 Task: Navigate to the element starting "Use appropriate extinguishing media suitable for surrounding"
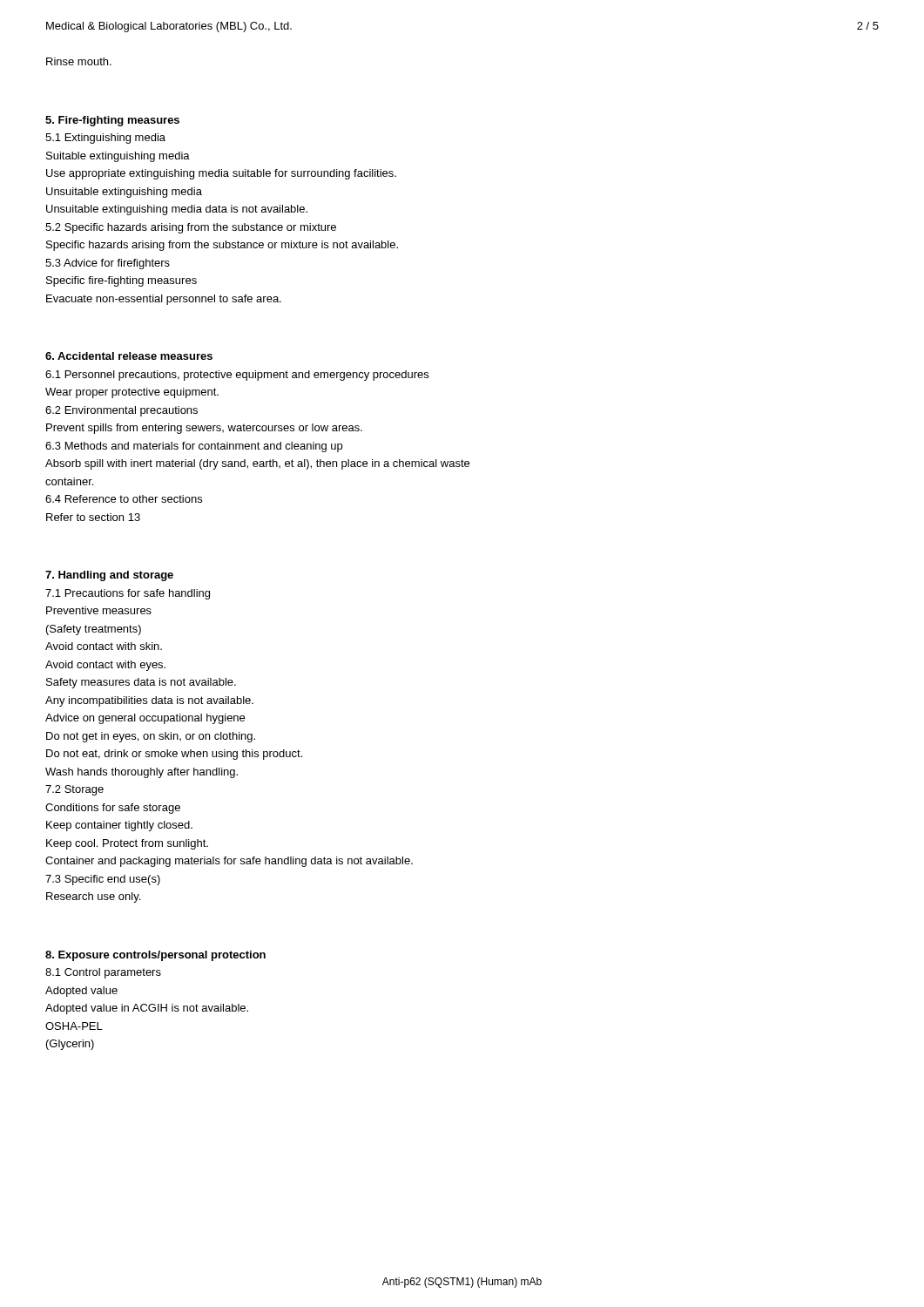tap(221, 173)
